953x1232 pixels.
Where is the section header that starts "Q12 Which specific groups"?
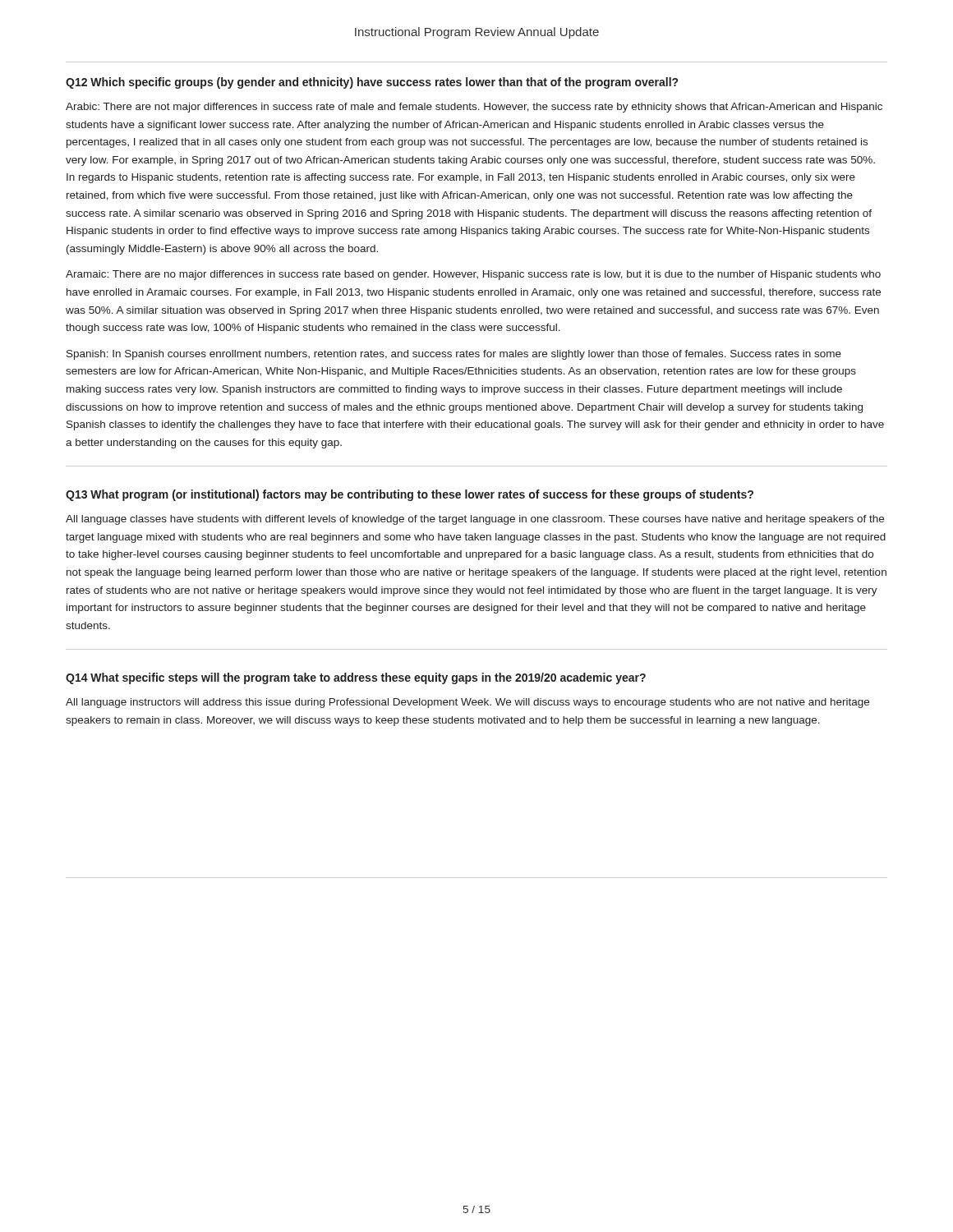pos(372,82)
